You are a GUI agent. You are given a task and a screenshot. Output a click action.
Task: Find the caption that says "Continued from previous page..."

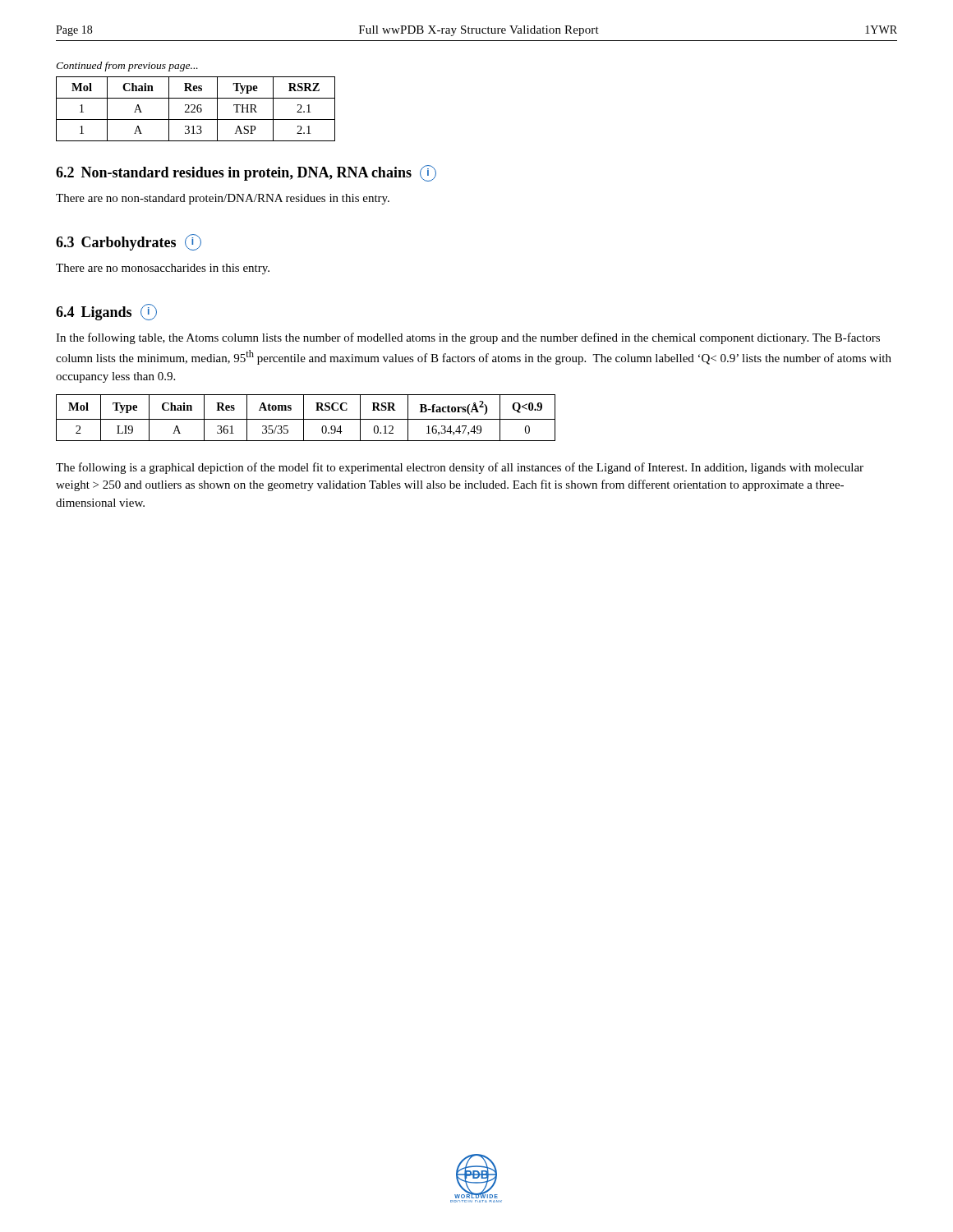(127, 65)
